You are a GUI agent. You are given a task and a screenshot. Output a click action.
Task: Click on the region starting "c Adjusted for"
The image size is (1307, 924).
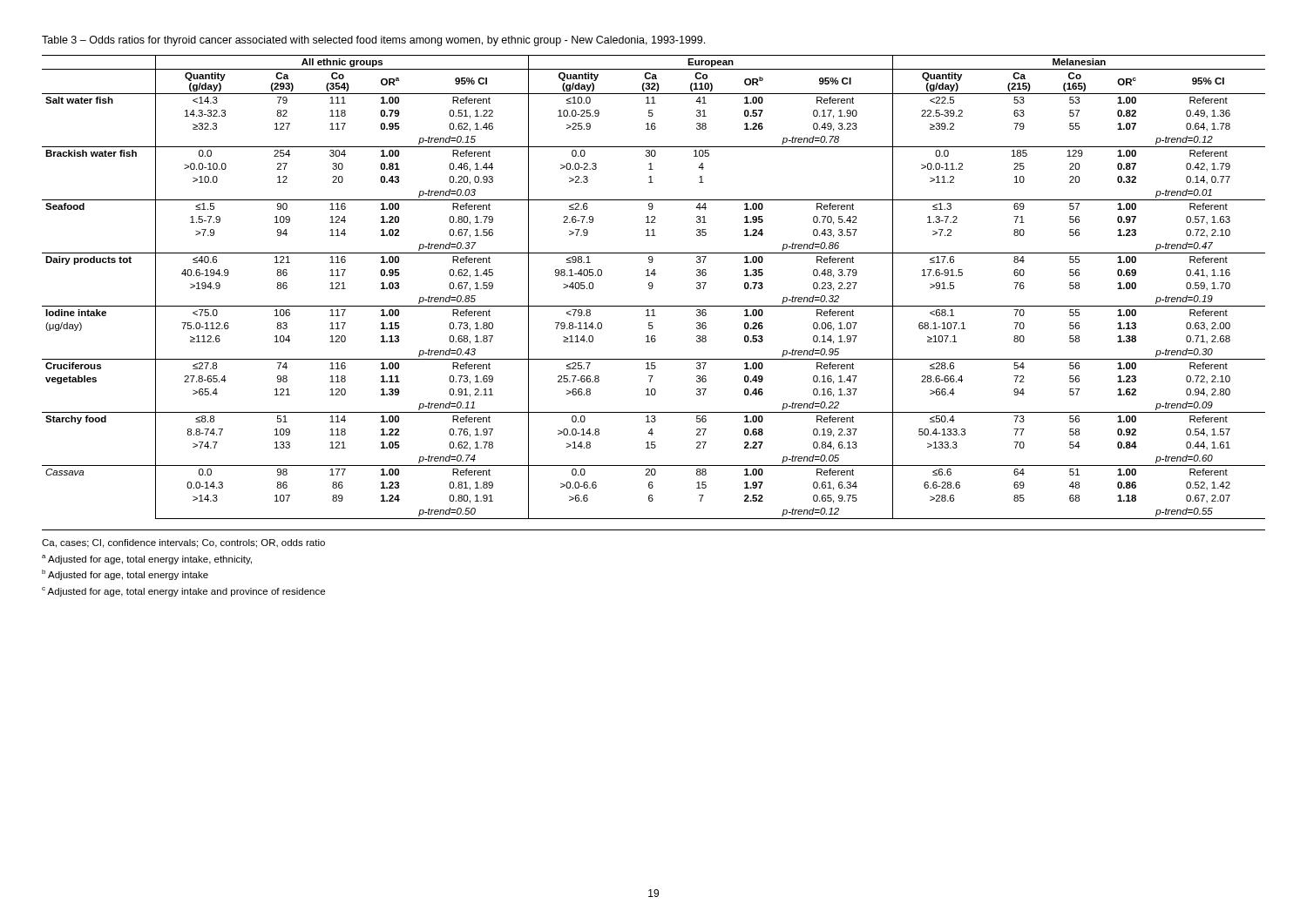(184, 590)
